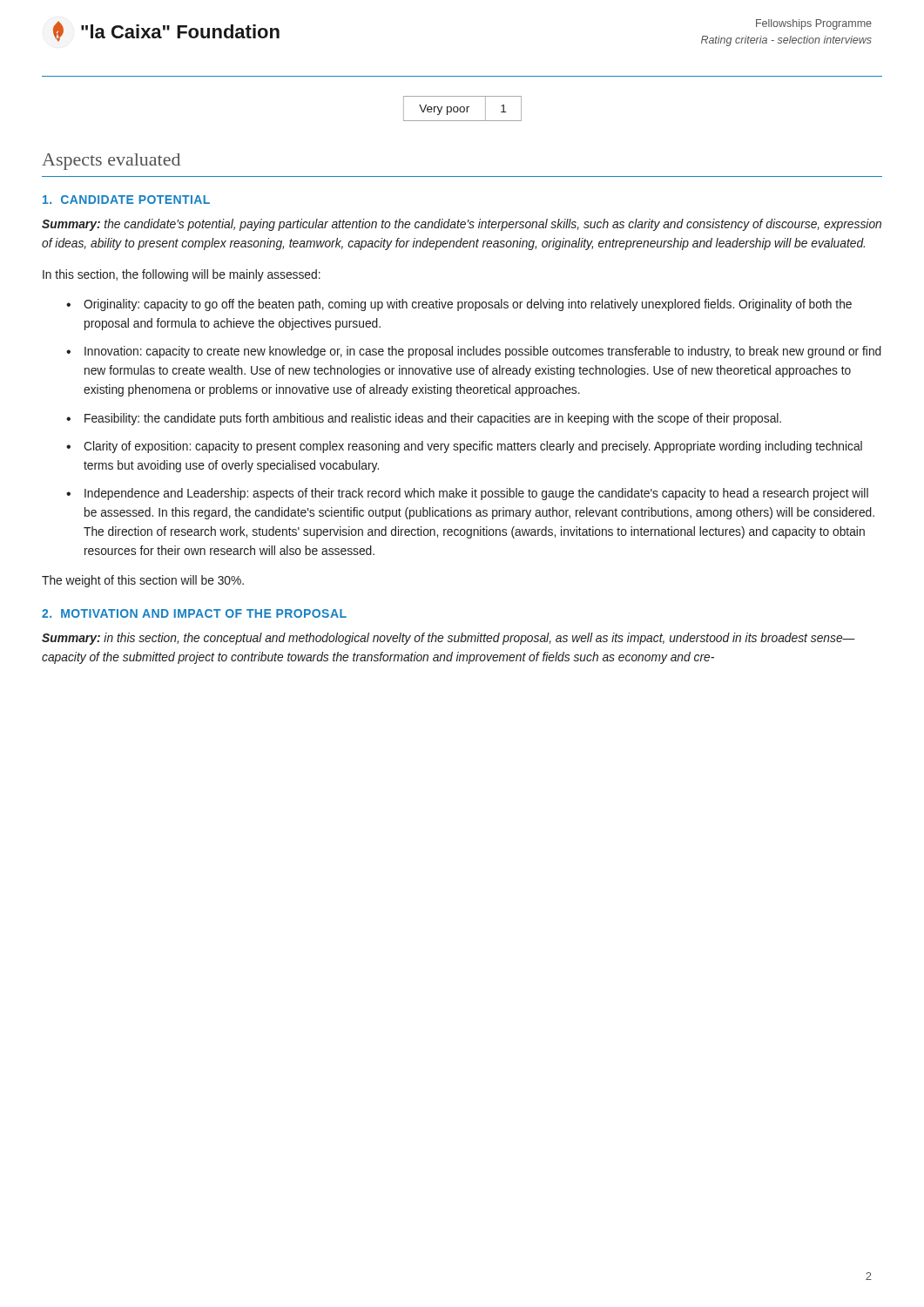Point to the passage starting "Feasibility: the candidate puts"
The width and height of the screenshot is (924, 1307).
coord(433,418)
